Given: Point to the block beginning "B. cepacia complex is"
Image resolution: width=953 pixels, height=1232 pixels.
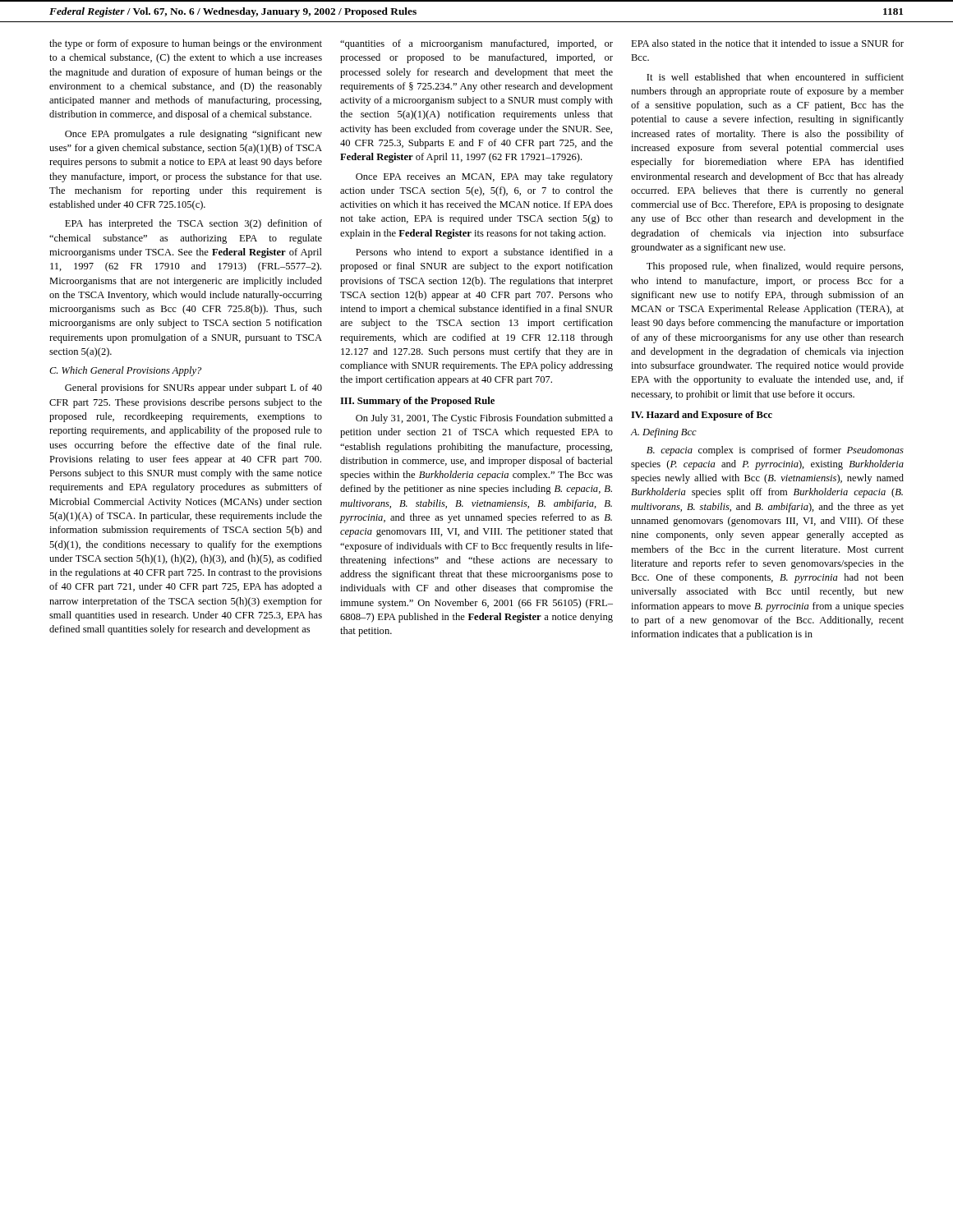Looking at the screenshot, I should click(x=767, y=543).
